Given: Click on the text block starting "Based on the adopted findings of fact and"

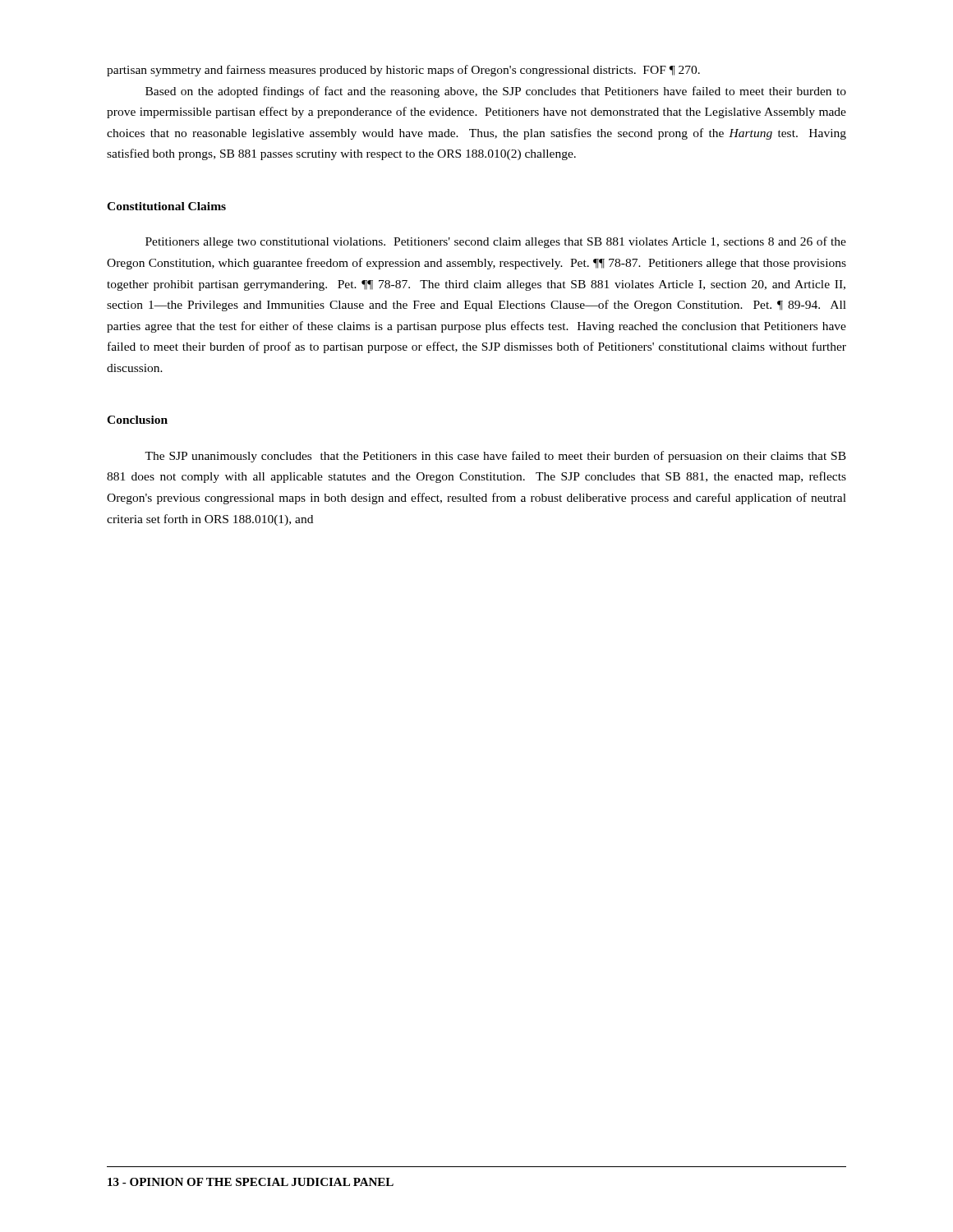Looking at the screenshot, I should [476, 122].
